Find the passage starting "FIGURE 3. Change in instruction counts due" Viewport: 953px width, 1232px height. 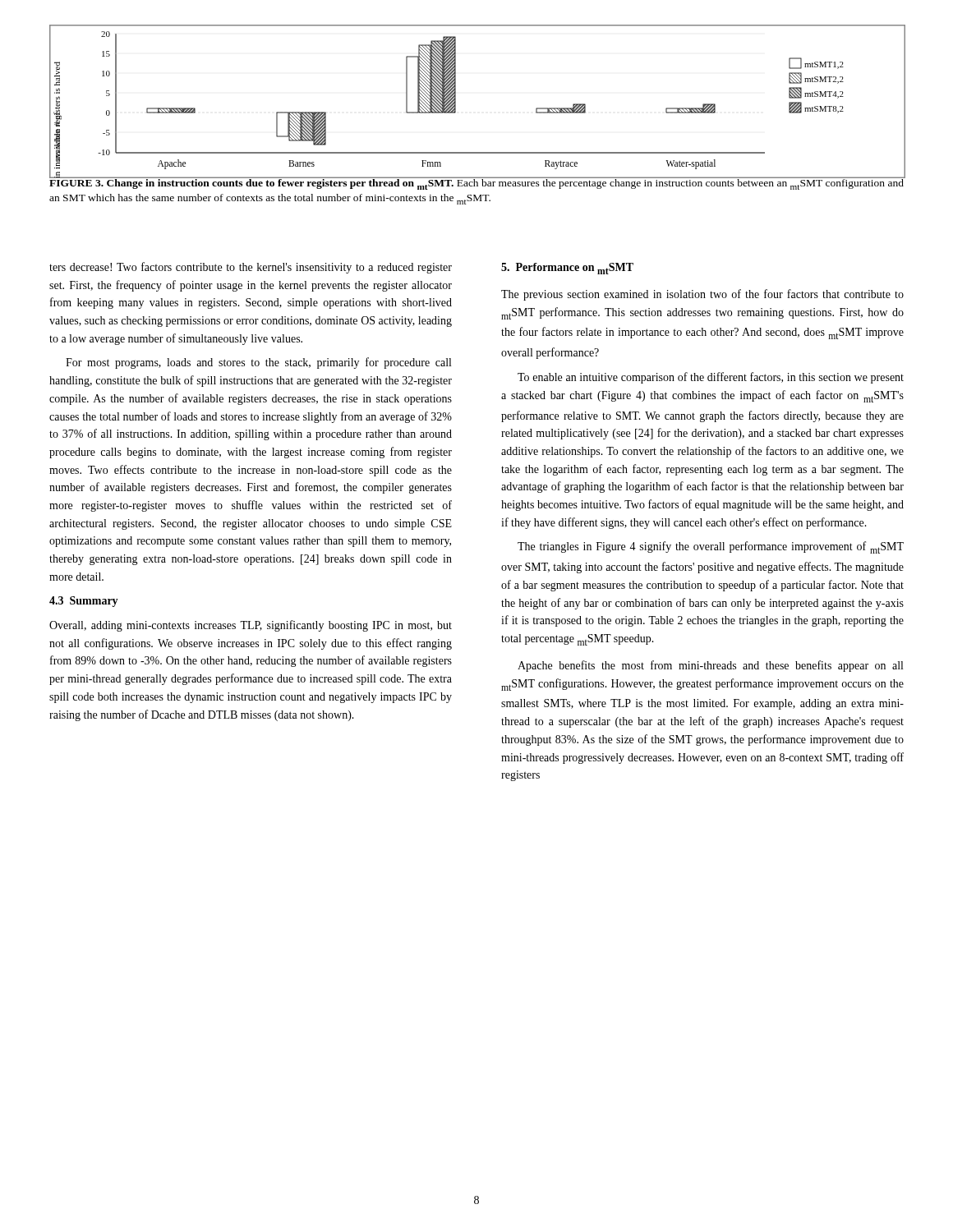[x=476, y=191]
